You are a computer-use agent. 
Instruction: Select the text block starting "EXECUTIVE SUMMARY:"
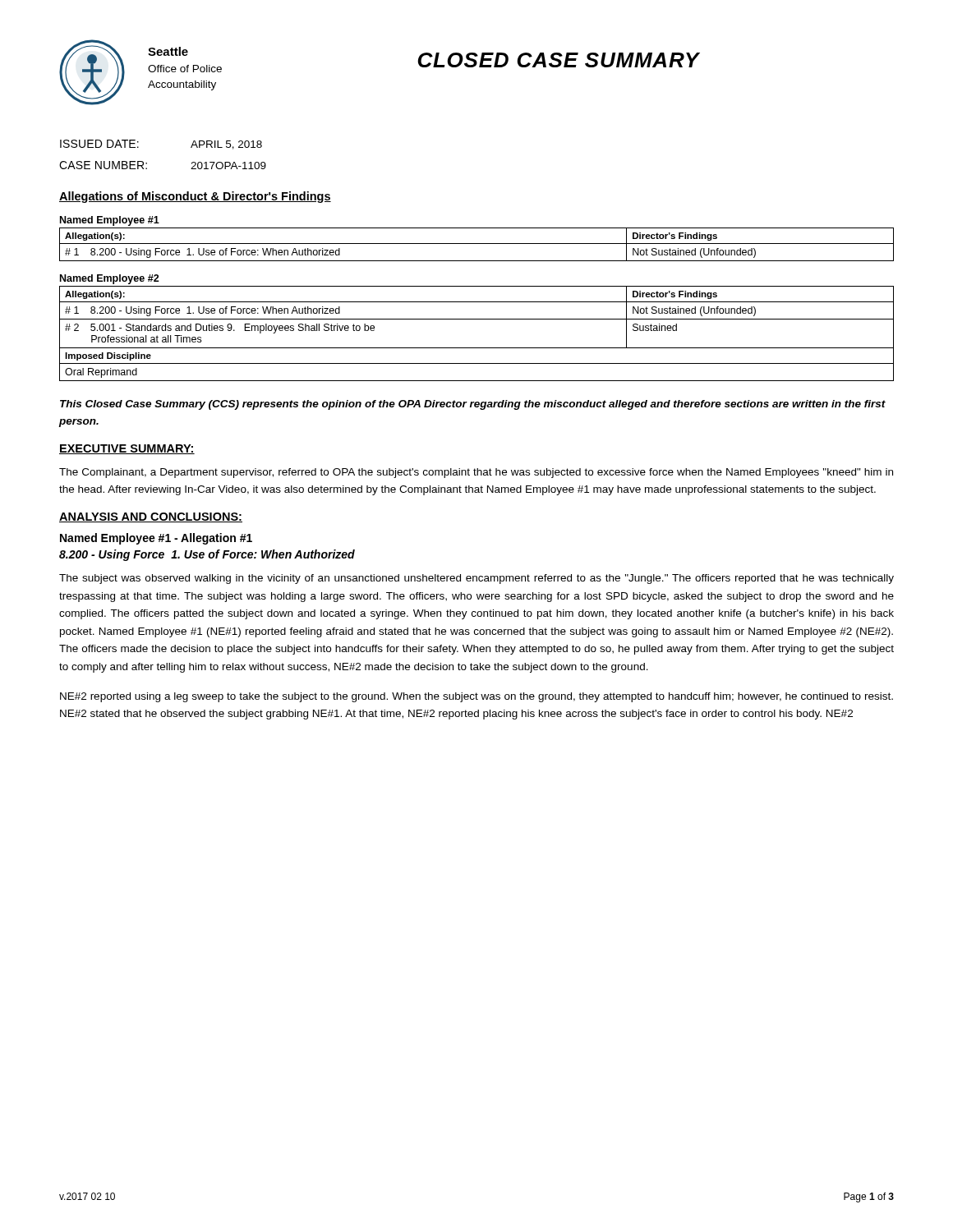point(127,448)
